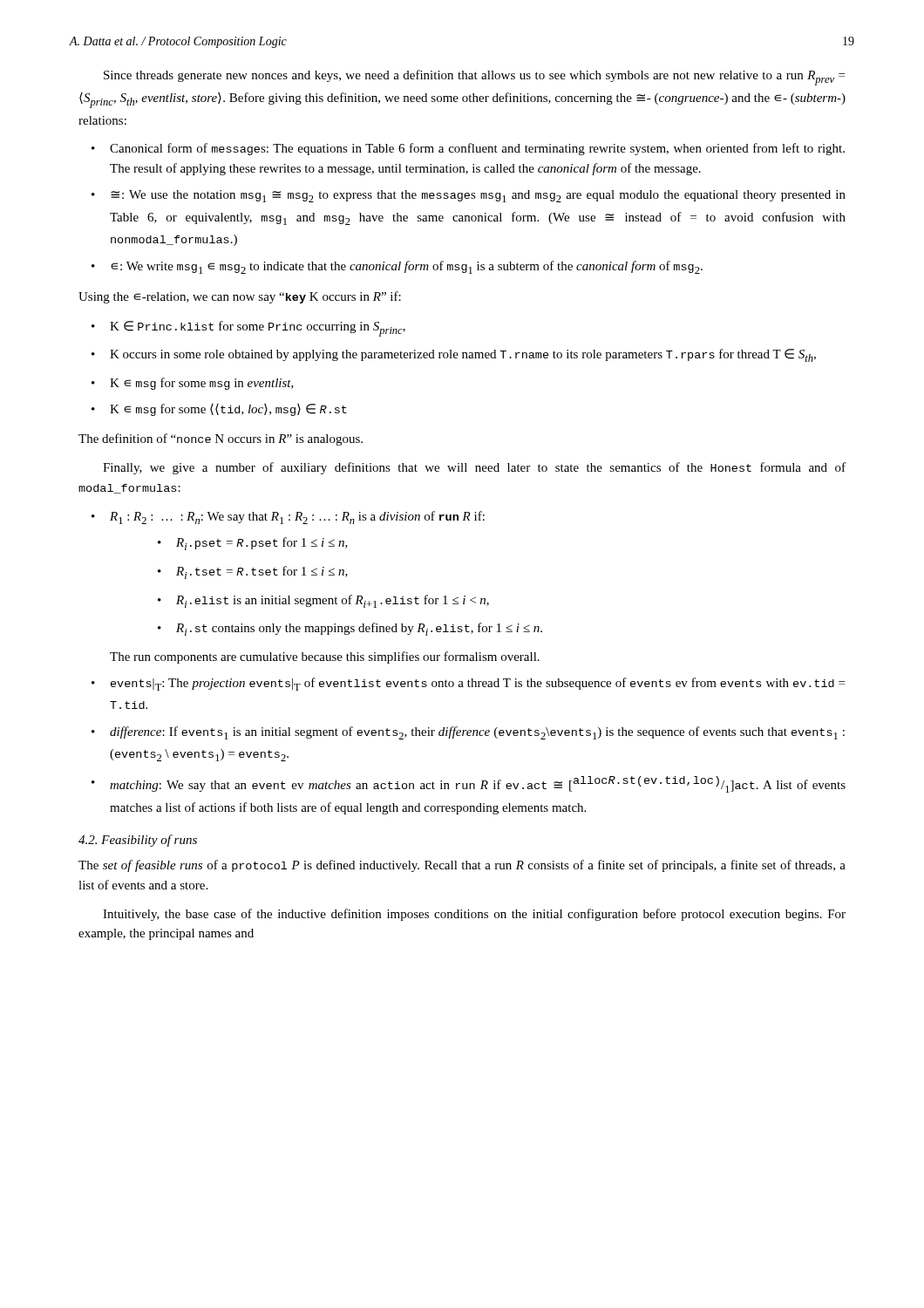Point to the text starting "K ∊ msg for some msg"
This screenshot has height=1308, width=924.
[x=202, y=383]
